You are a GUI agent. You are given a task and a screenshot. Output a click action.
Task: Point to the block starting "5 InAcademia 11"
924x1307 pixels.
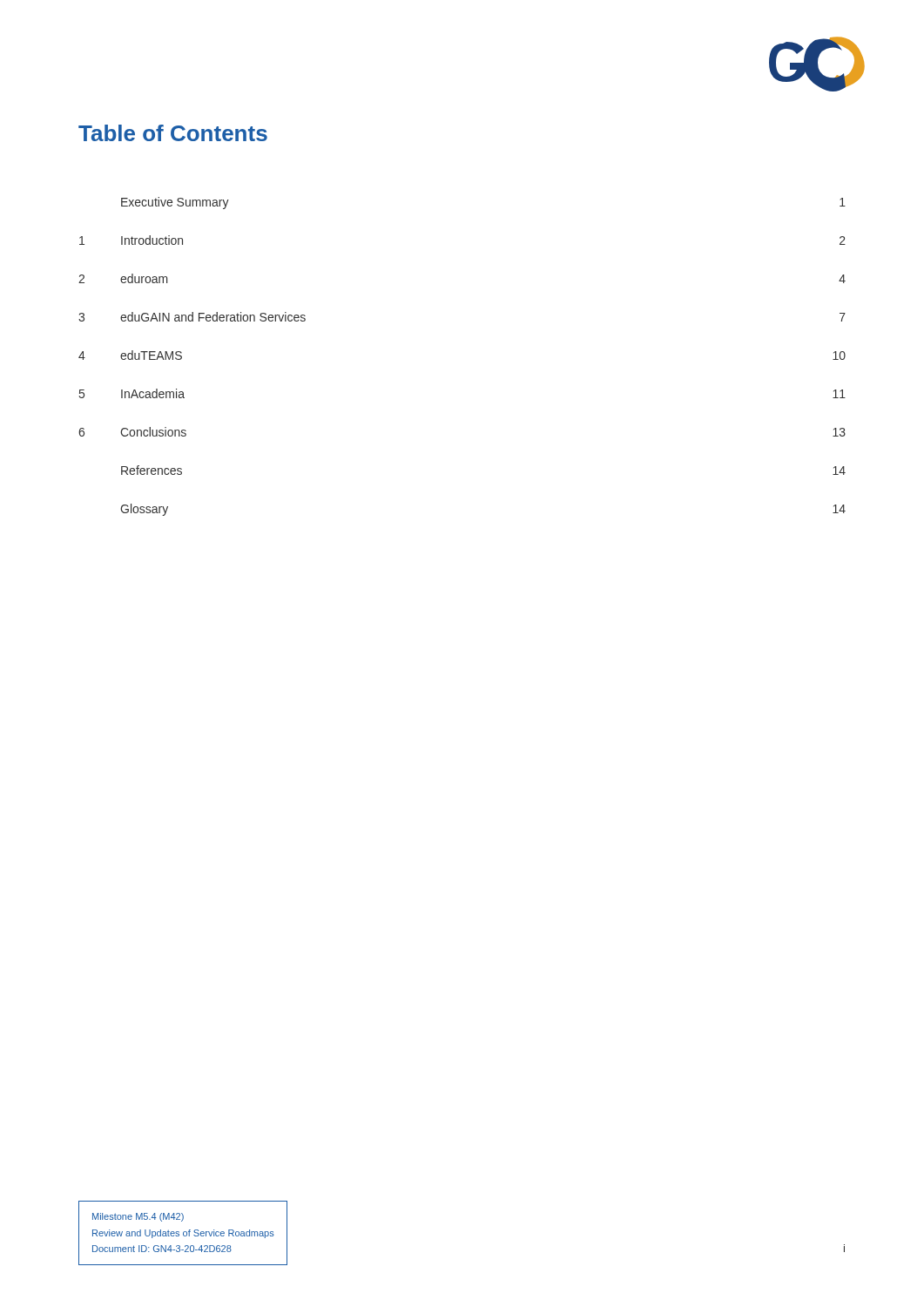[144, 393]
